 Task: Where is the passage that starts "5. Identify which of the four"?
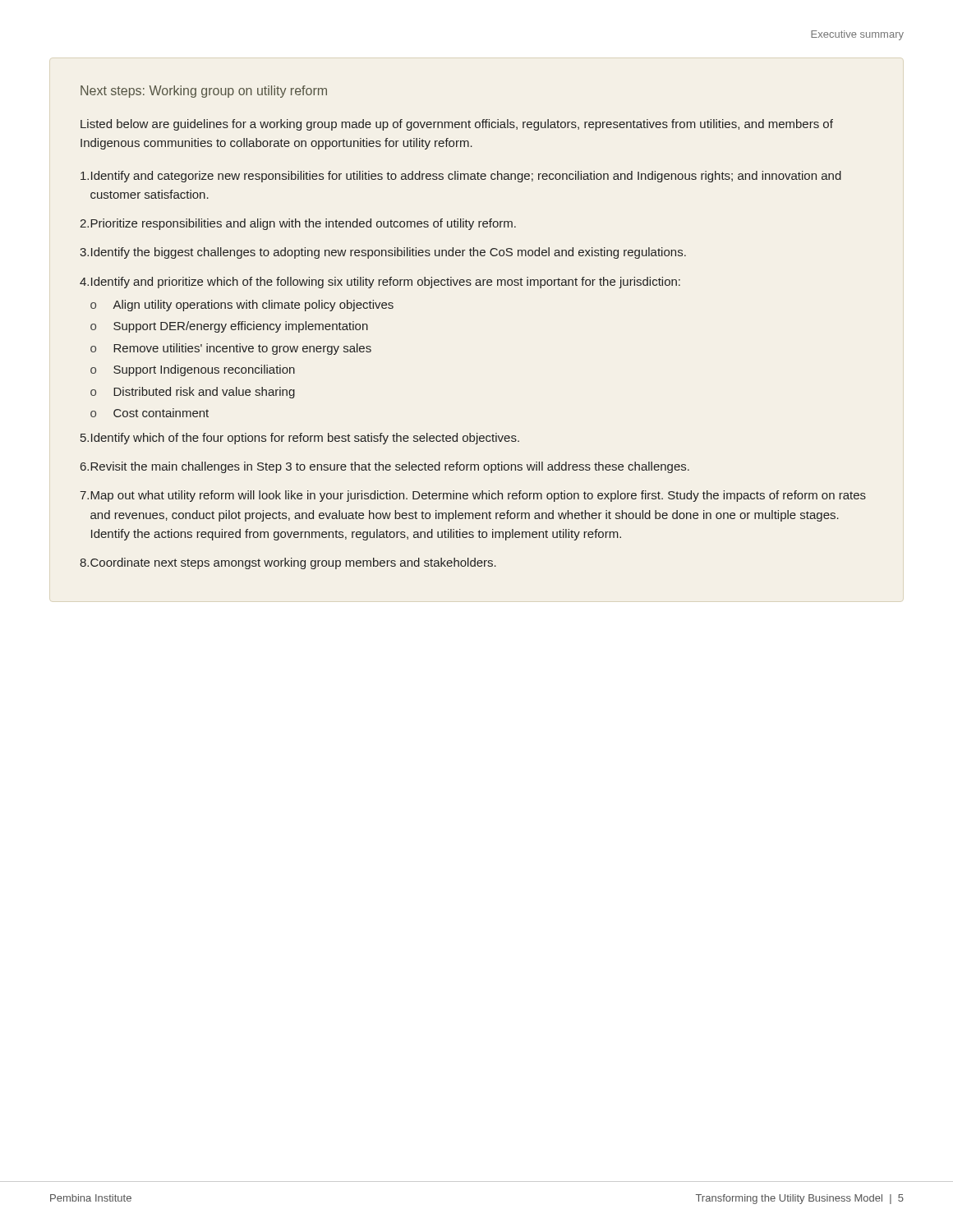[300, 437]
